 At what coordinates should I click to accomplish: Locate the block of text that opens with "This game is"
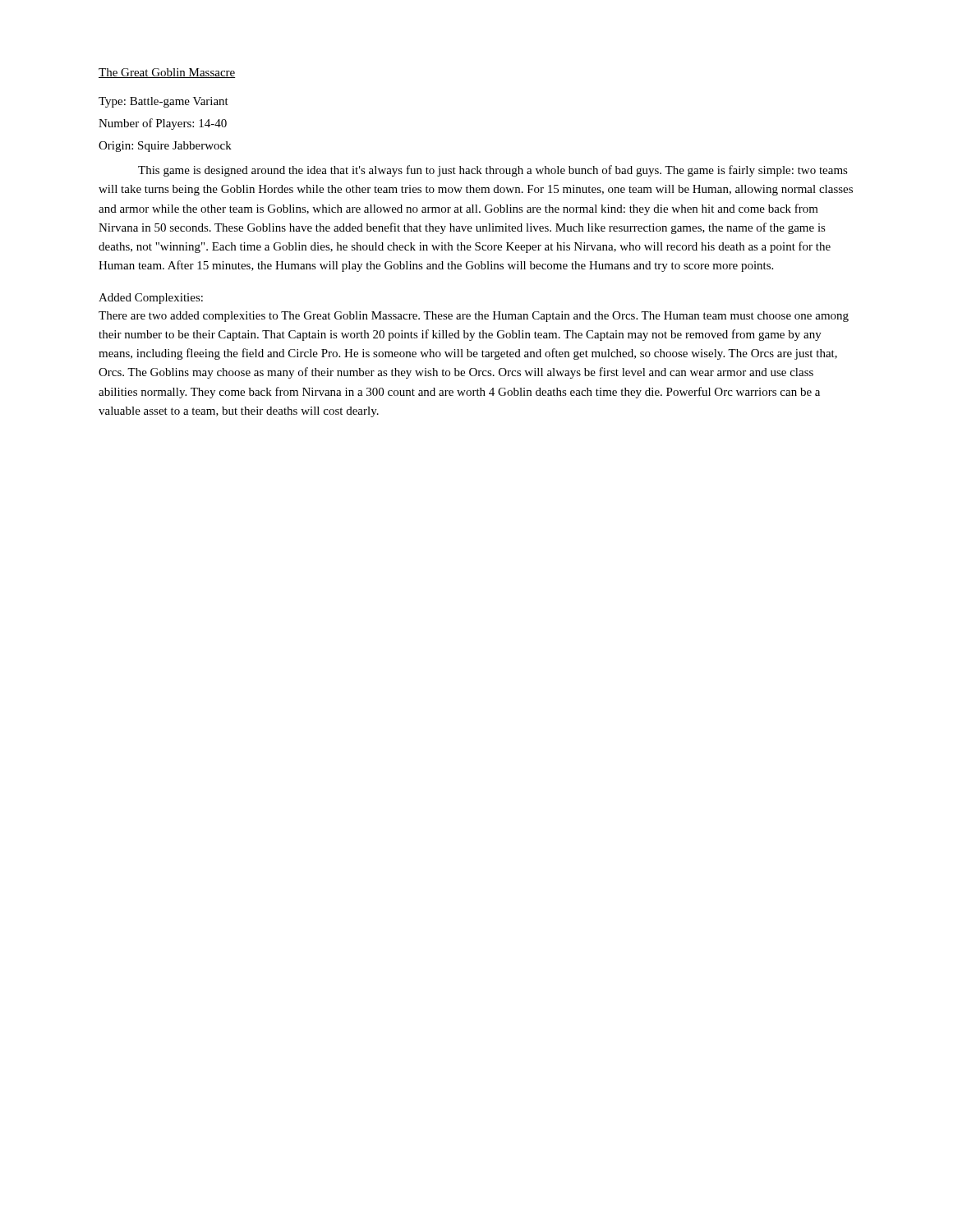(x=476, y=218)
